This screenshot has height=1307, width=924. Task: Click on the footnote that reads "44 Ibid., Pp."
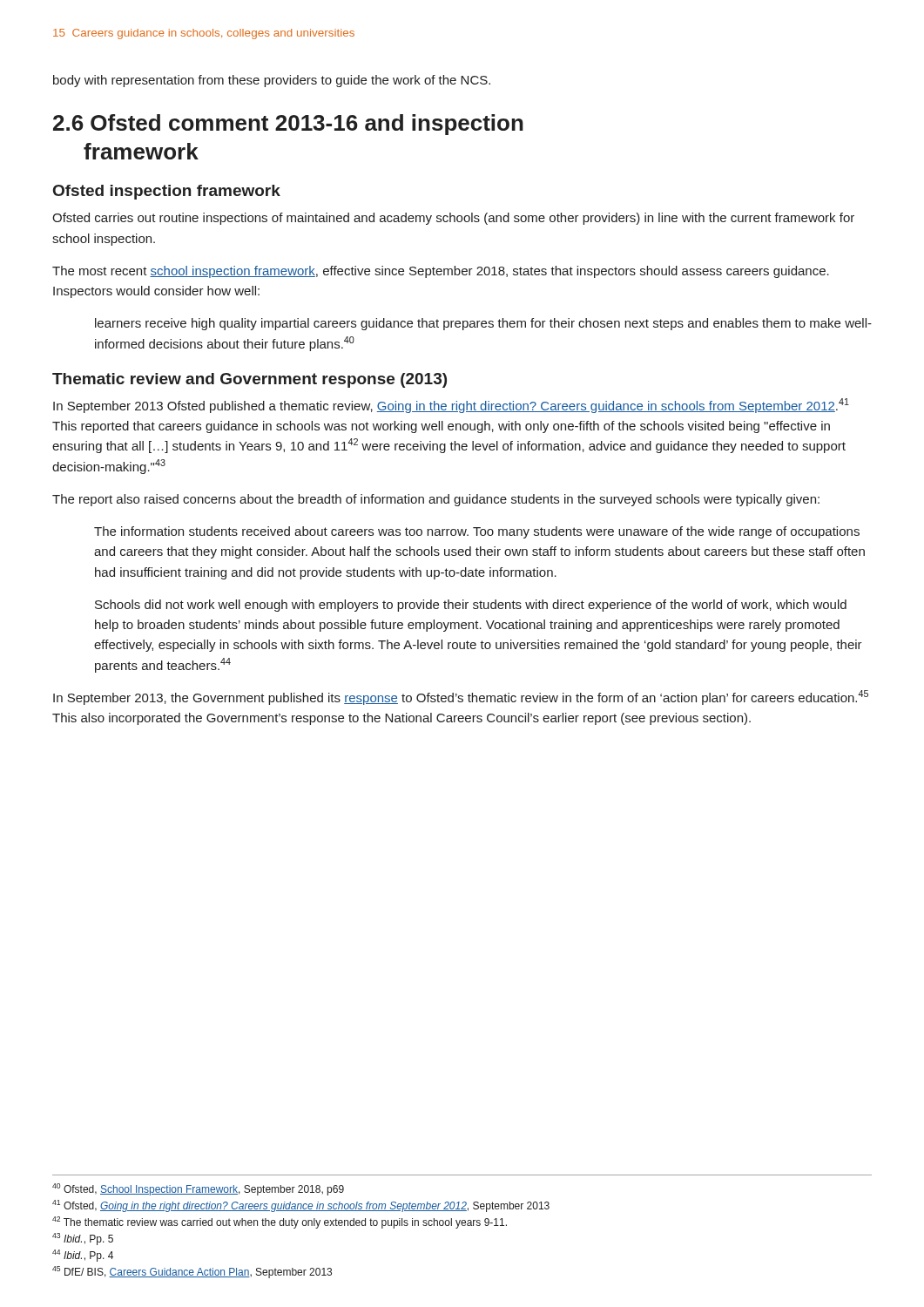(x=83, y=1255)
